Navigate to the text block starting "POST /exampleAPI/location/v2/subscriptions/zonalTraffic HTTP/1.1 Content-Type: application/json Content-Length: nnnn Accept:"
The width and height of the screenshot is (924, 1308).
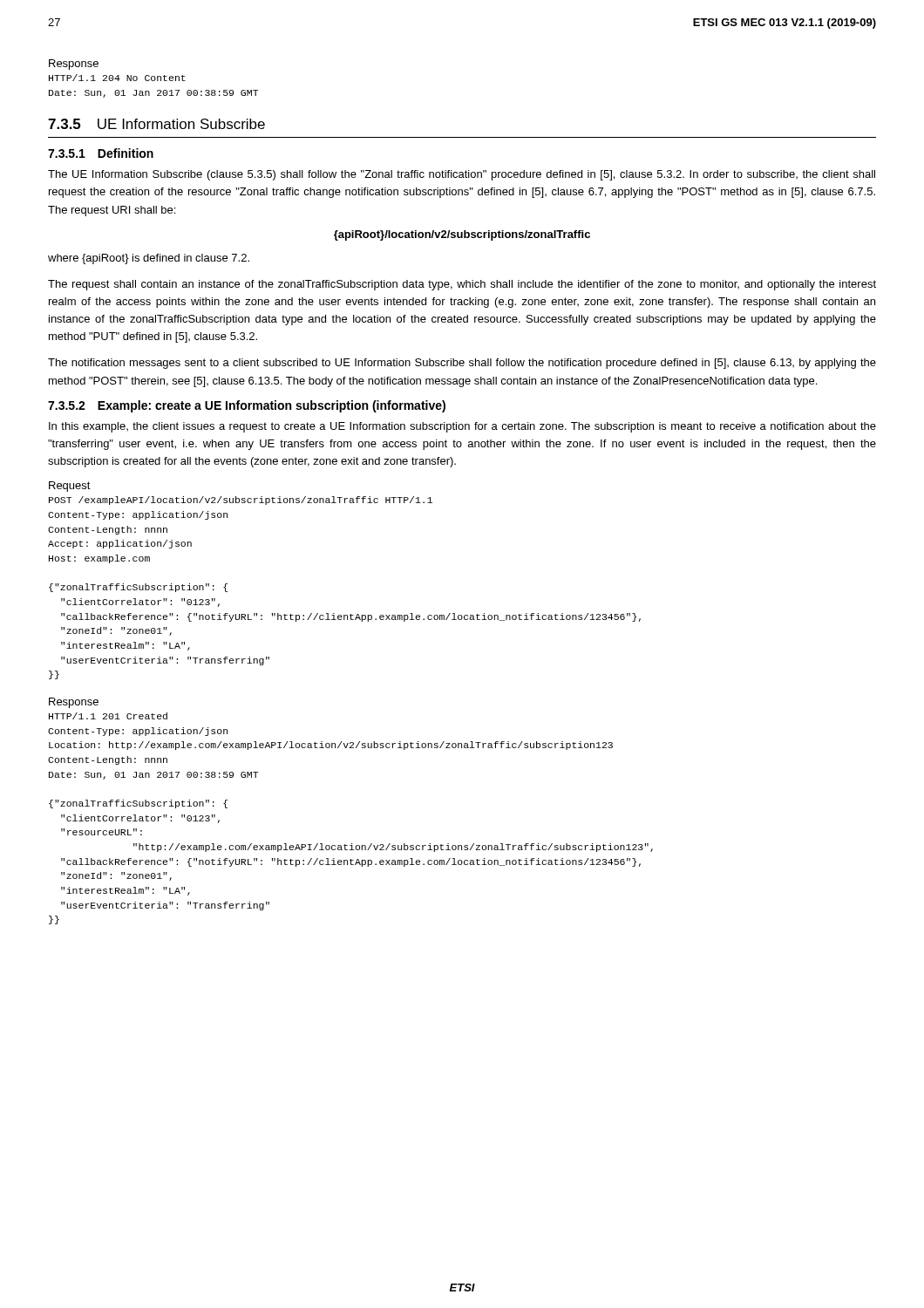(241, 501)
